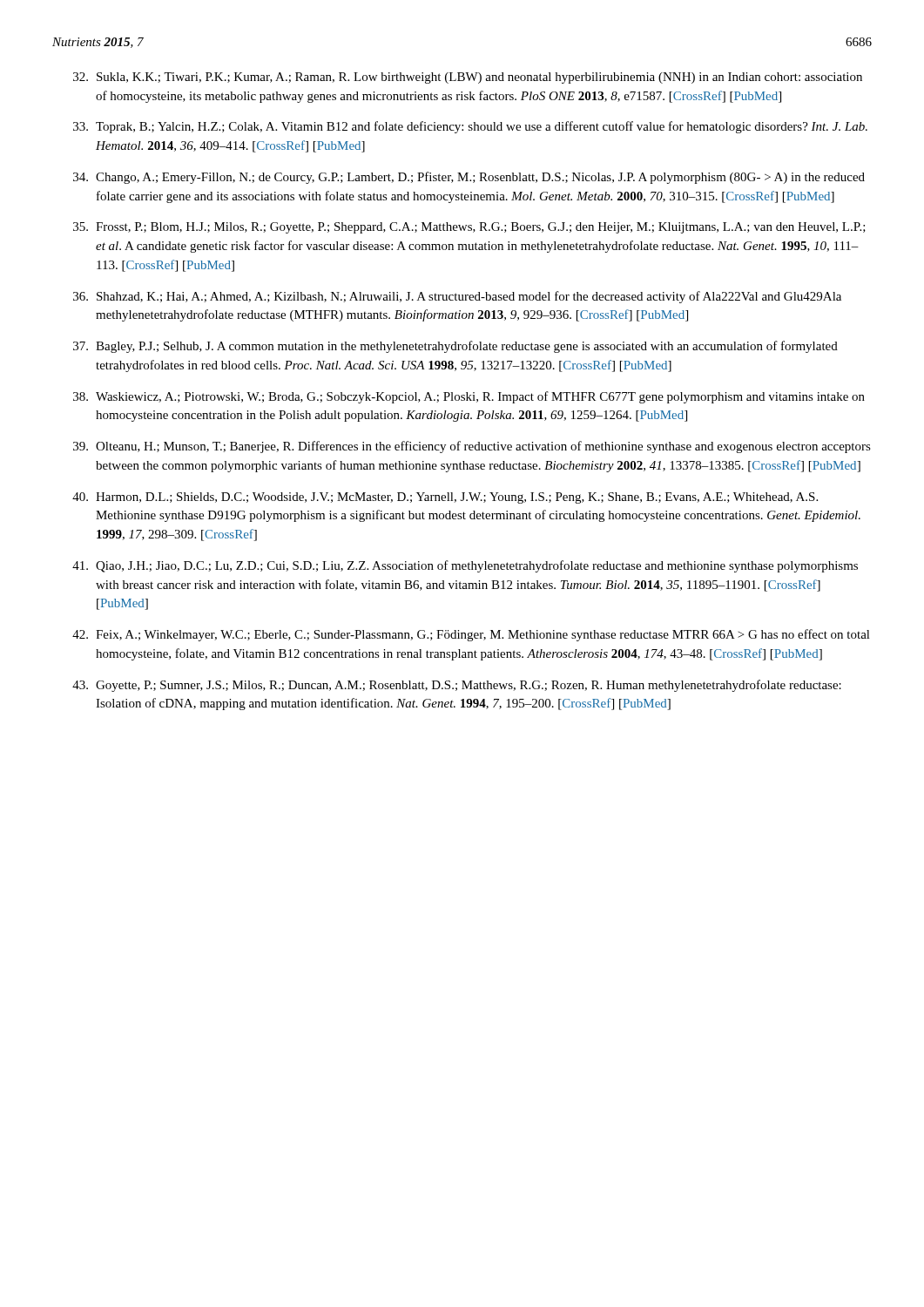Find the block starting "37. Bagley, P.J.; Selhub, J. A"
Viewport: 924px width, 1307px height.
(x=462, y=356)
